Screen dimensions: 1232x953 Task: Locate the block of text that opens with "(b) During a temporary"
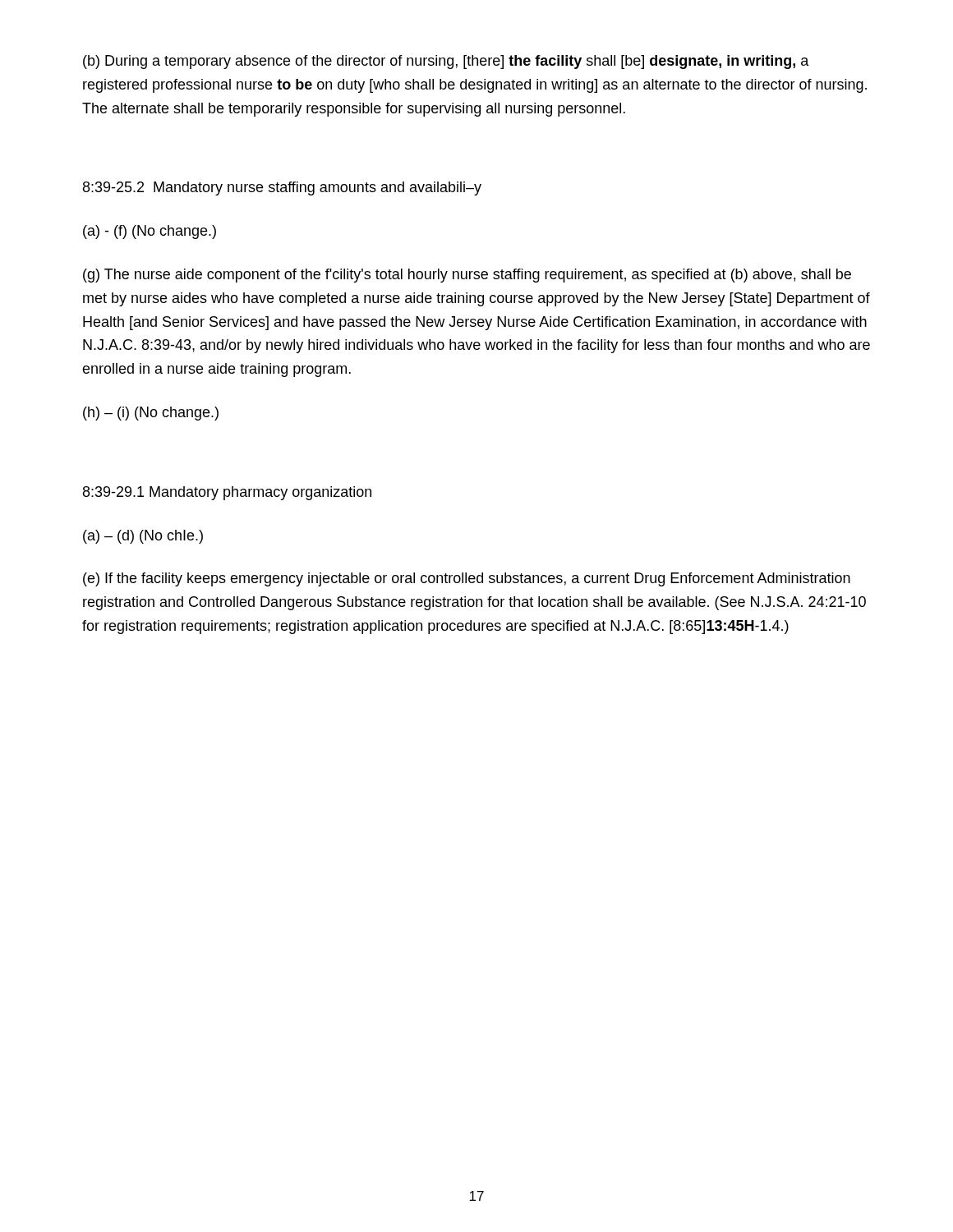pos(476,85)
